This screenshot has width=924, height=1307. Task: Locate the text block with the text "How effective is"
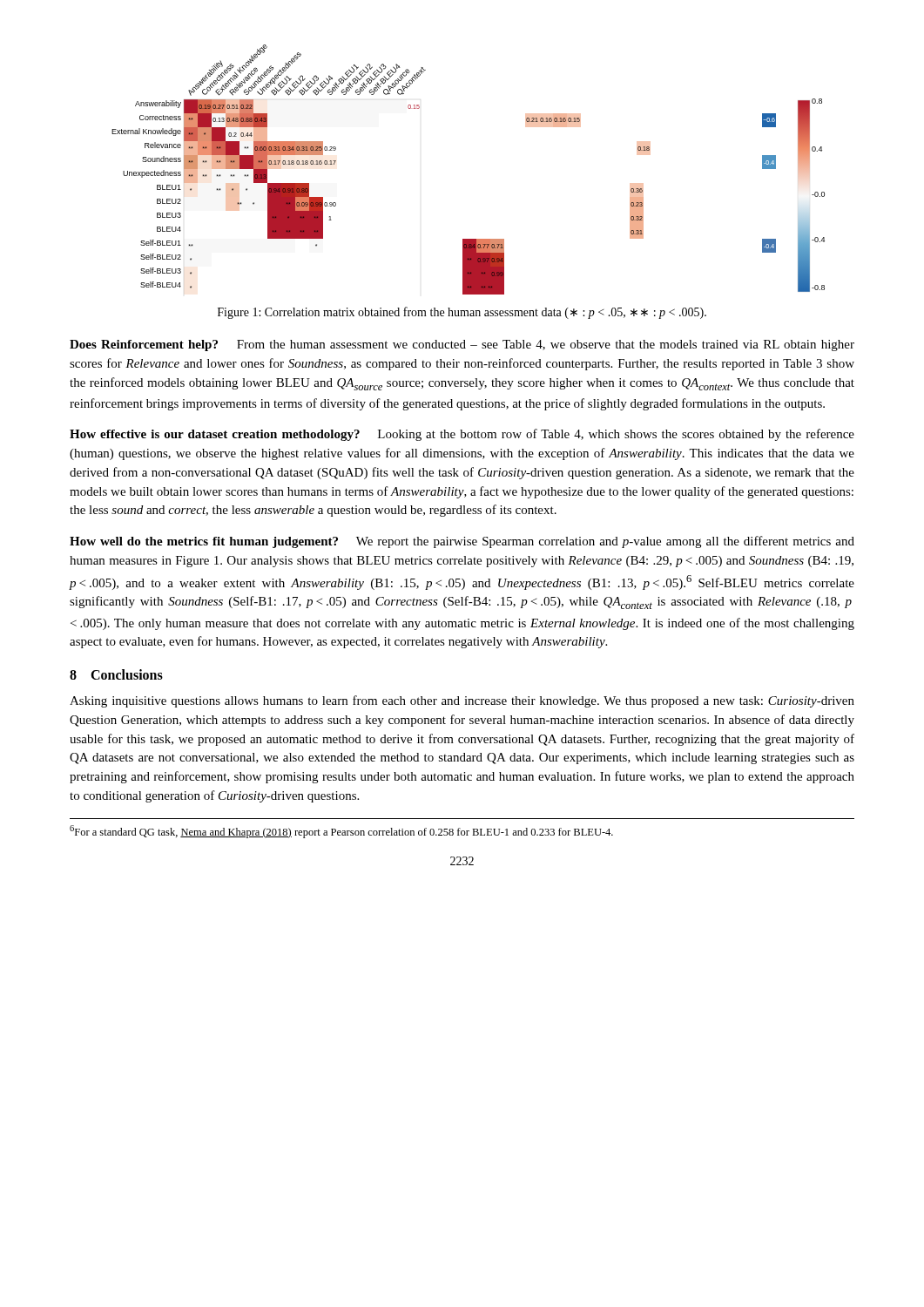pos(462,472)
